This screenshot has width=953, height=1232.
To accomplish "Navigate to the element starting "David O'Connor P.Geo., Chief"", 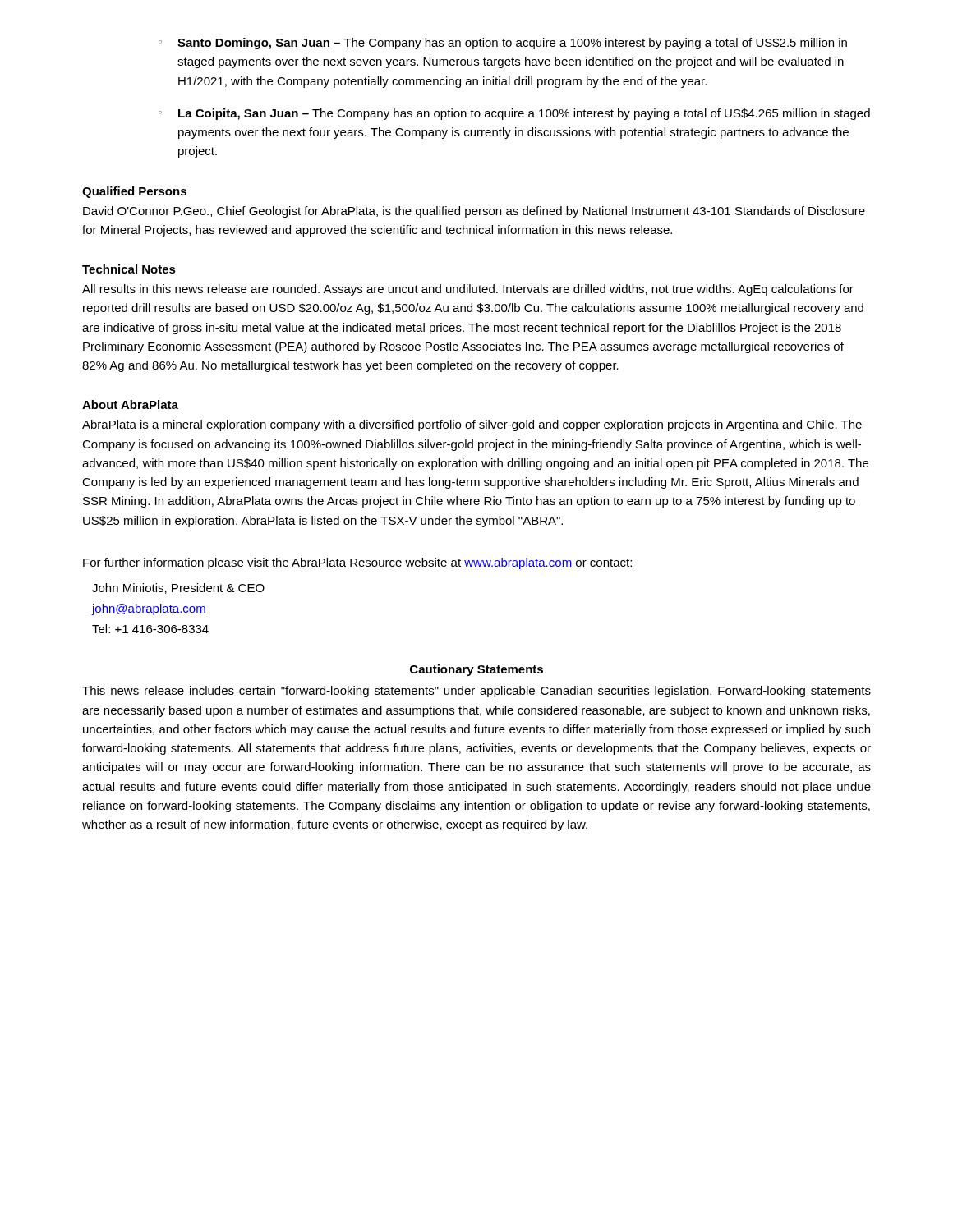I will [474, 220].
